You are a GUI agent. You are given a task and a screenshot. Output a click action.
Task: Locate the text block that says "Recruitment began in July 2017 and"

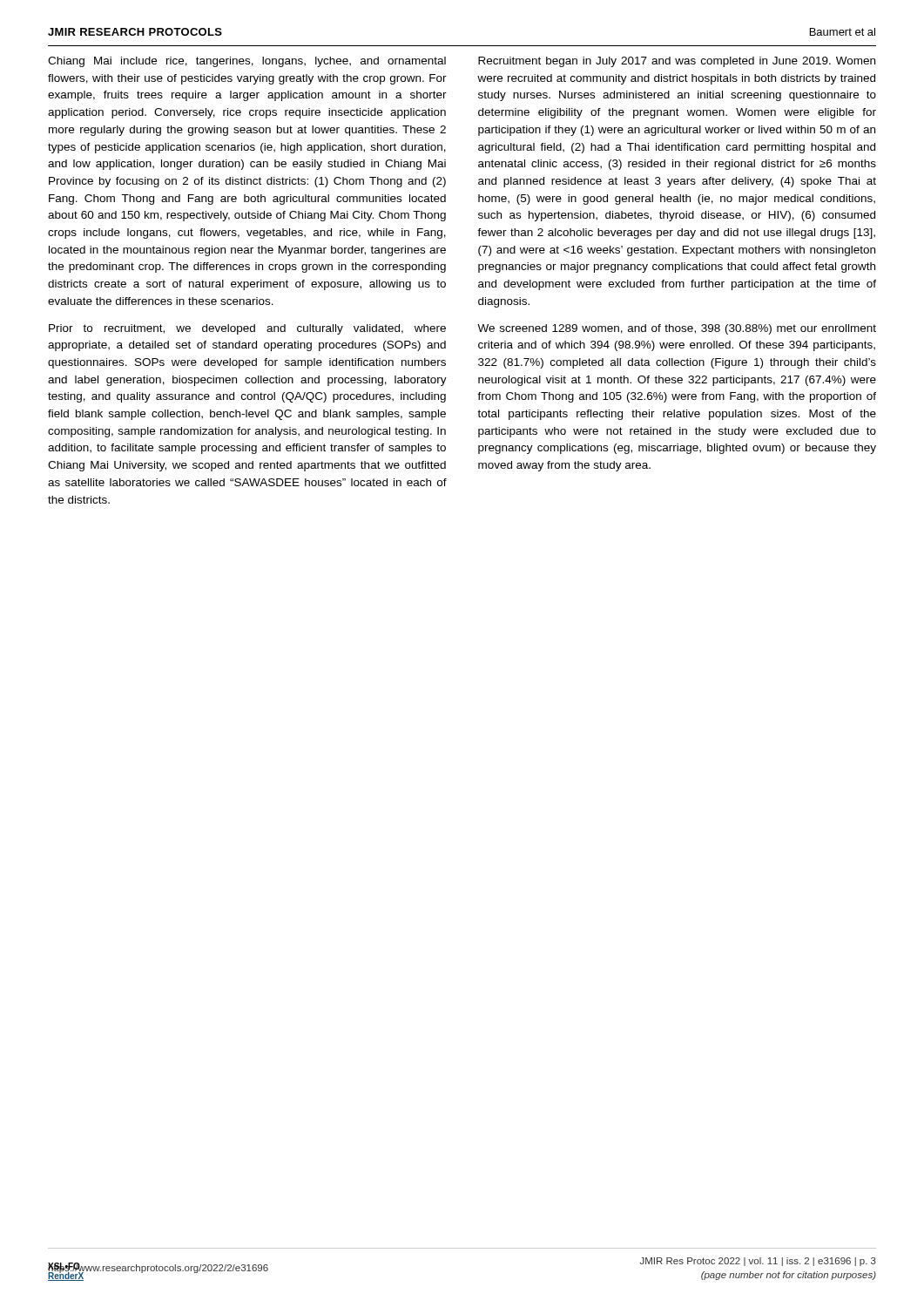point(677,181)
